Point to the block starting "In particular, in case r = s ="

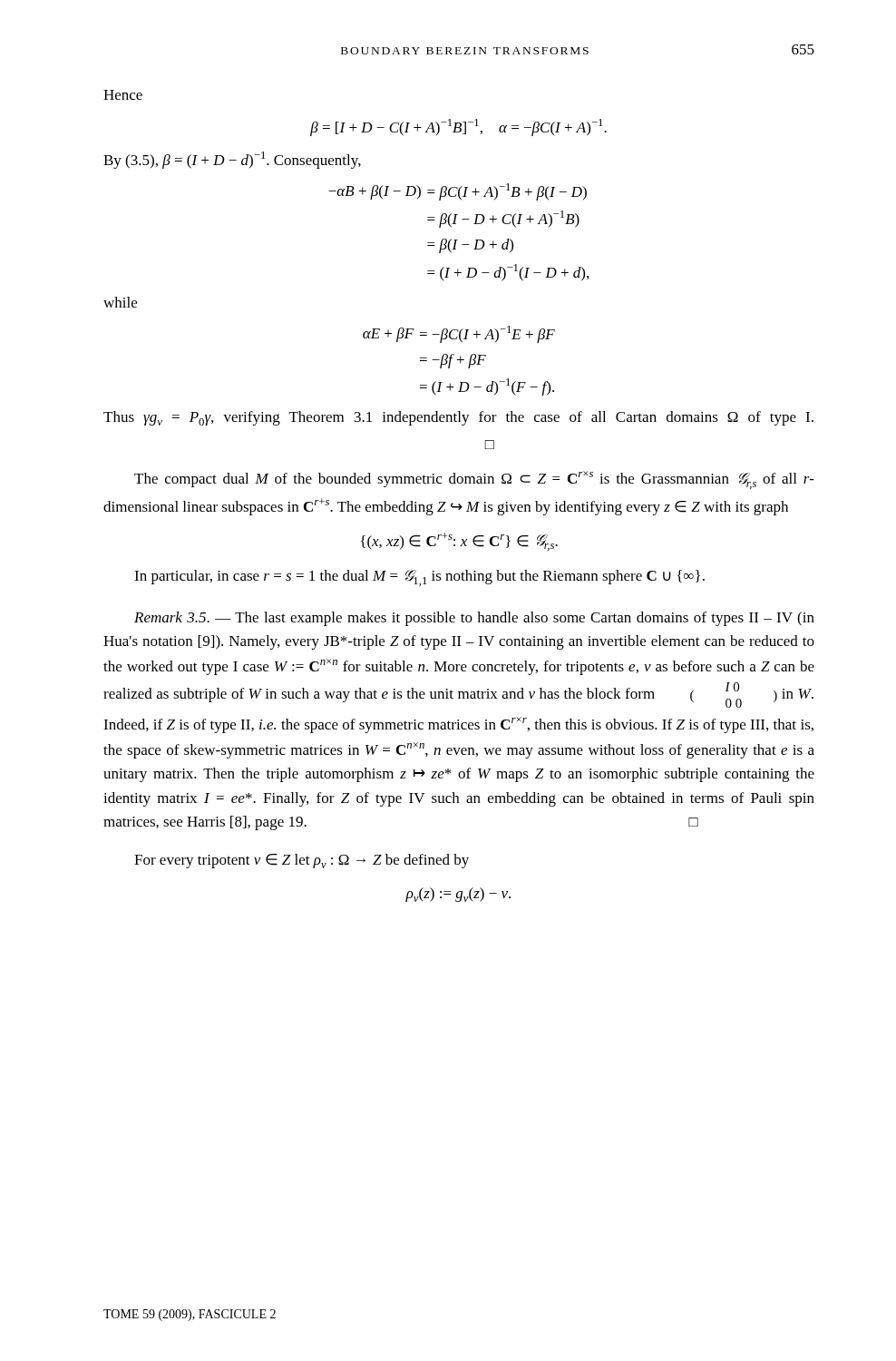(420, 578)
